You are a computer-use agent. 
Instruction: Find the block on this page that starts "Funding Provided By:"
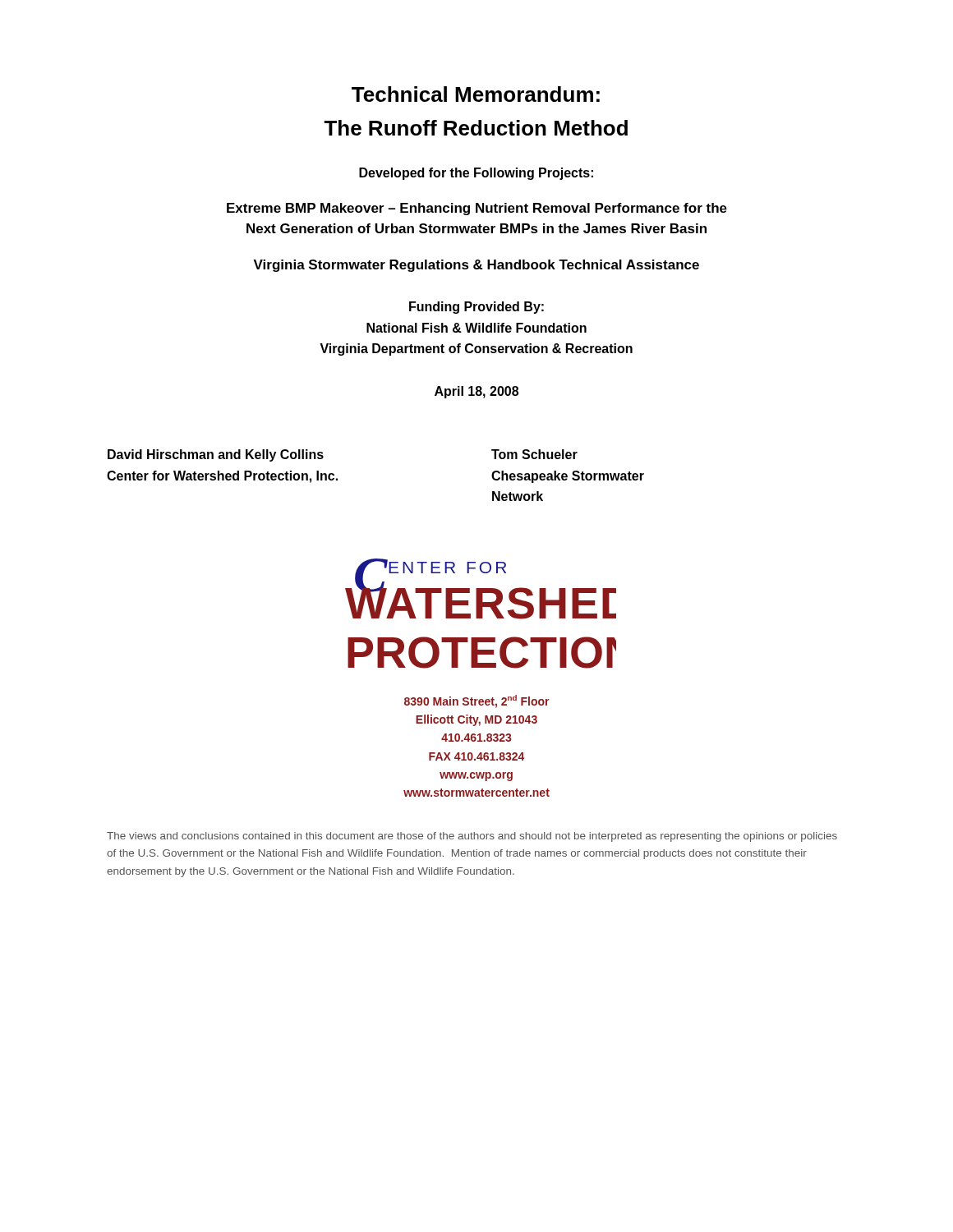[x=476, y=328]
